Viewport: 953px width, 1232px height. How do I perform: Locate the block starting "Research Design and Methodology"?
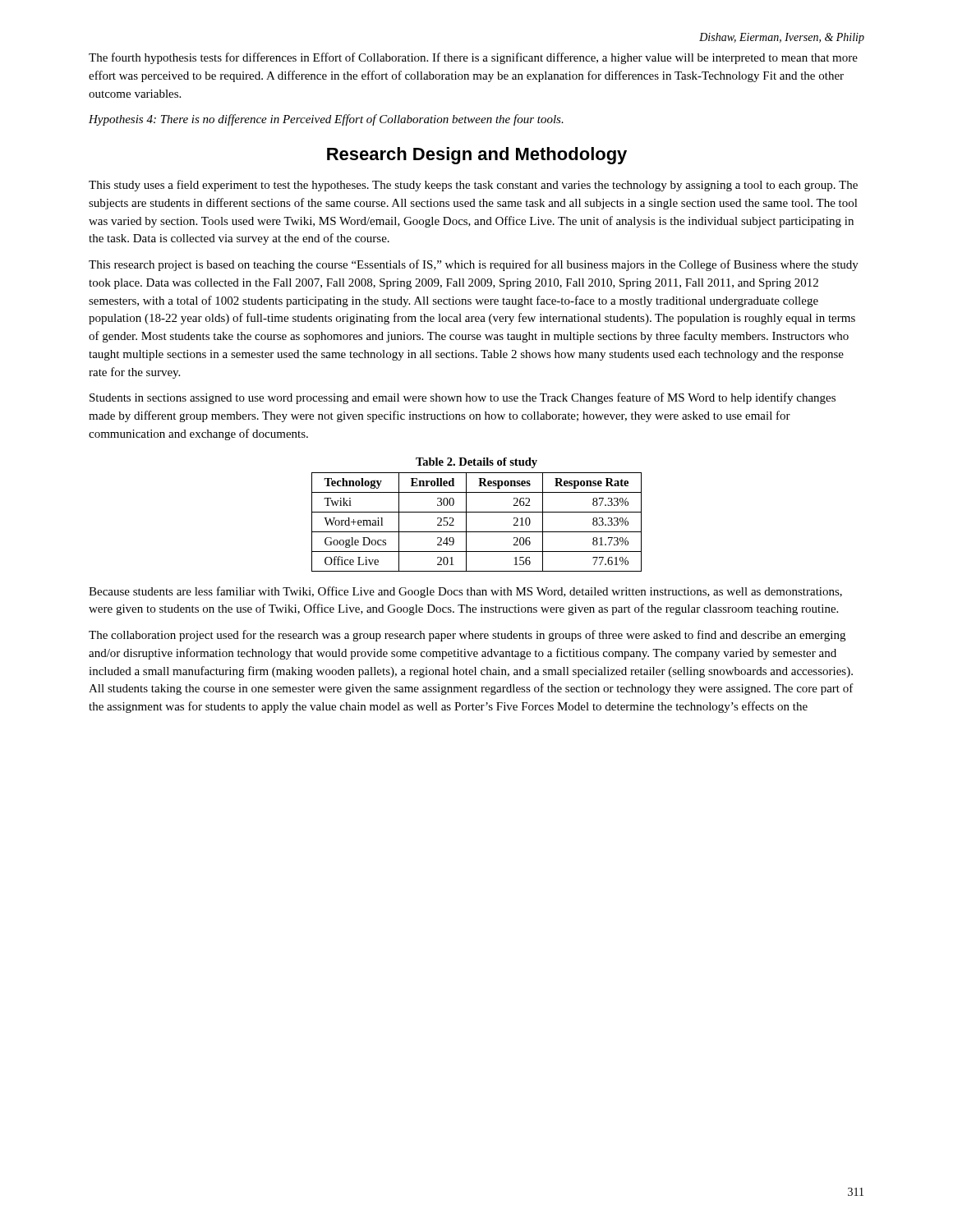(x=476, y=154)
